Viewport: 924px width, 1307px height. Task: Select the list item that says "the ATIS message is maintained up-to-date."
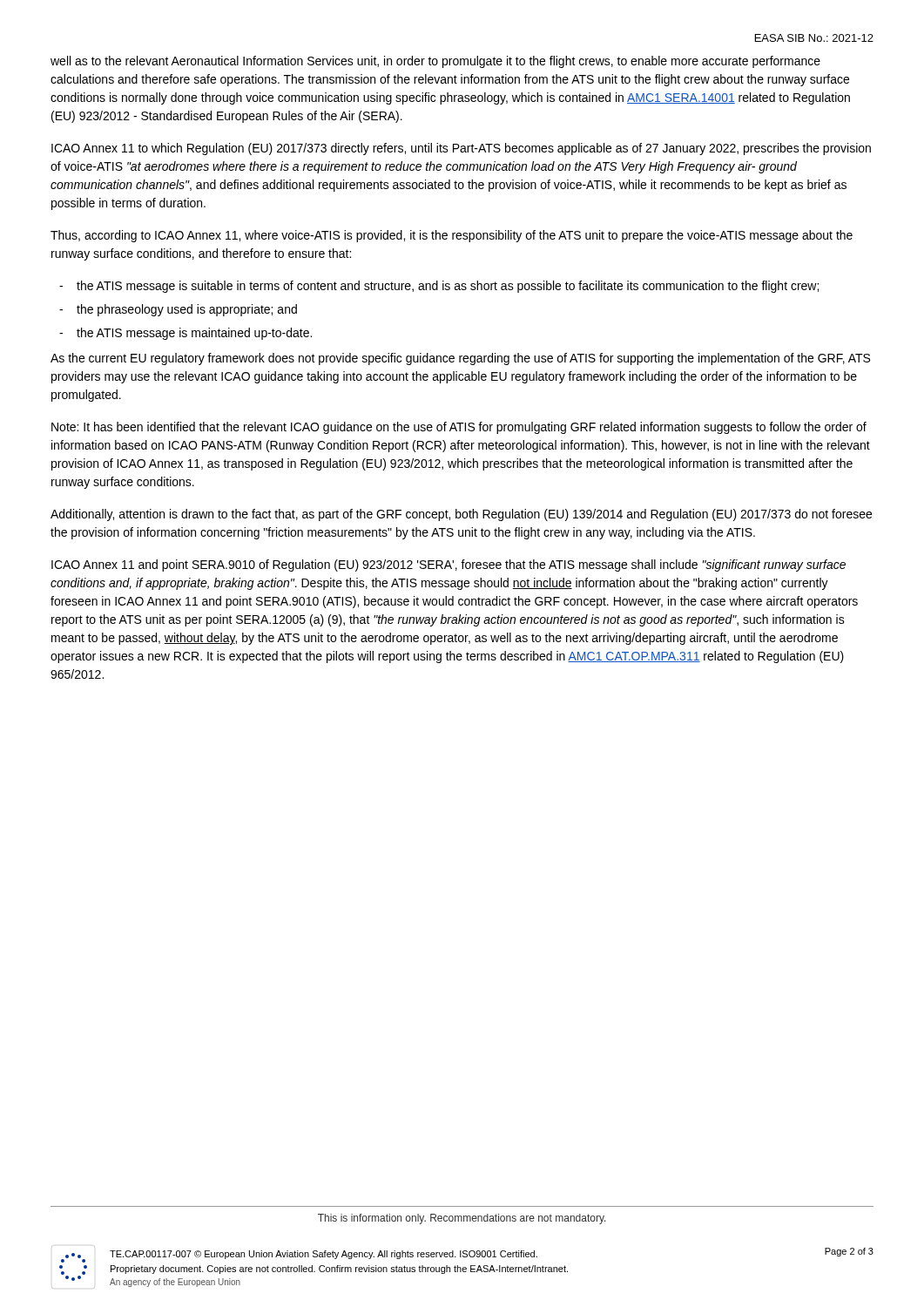coord(195,333)
